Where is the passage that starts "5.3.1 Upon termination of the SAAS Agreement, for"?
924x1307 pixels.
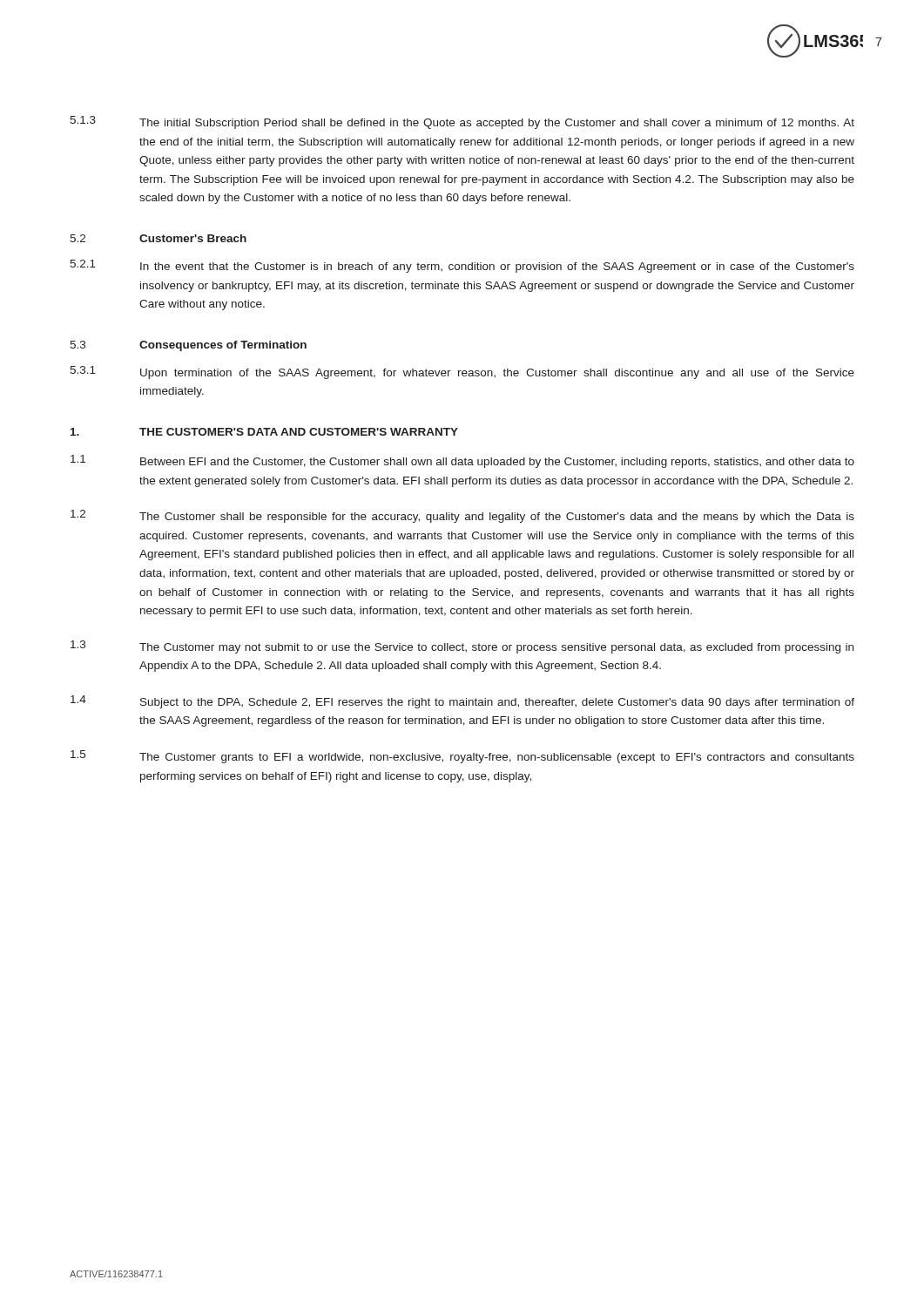coord(462,382)
